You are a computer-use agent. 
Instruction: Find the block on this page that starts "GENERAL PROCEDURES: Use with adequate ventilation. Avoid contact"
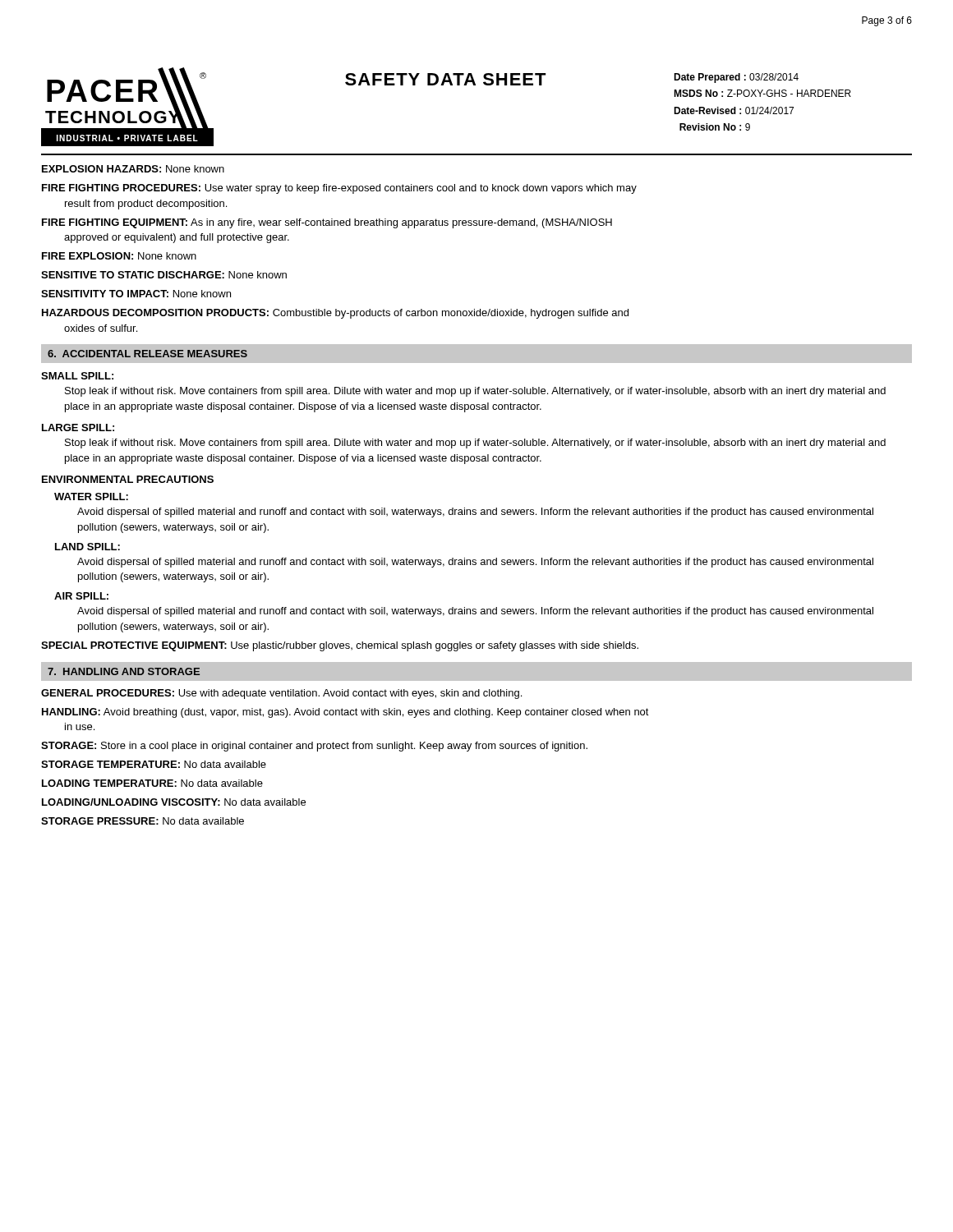click(282, 693)
